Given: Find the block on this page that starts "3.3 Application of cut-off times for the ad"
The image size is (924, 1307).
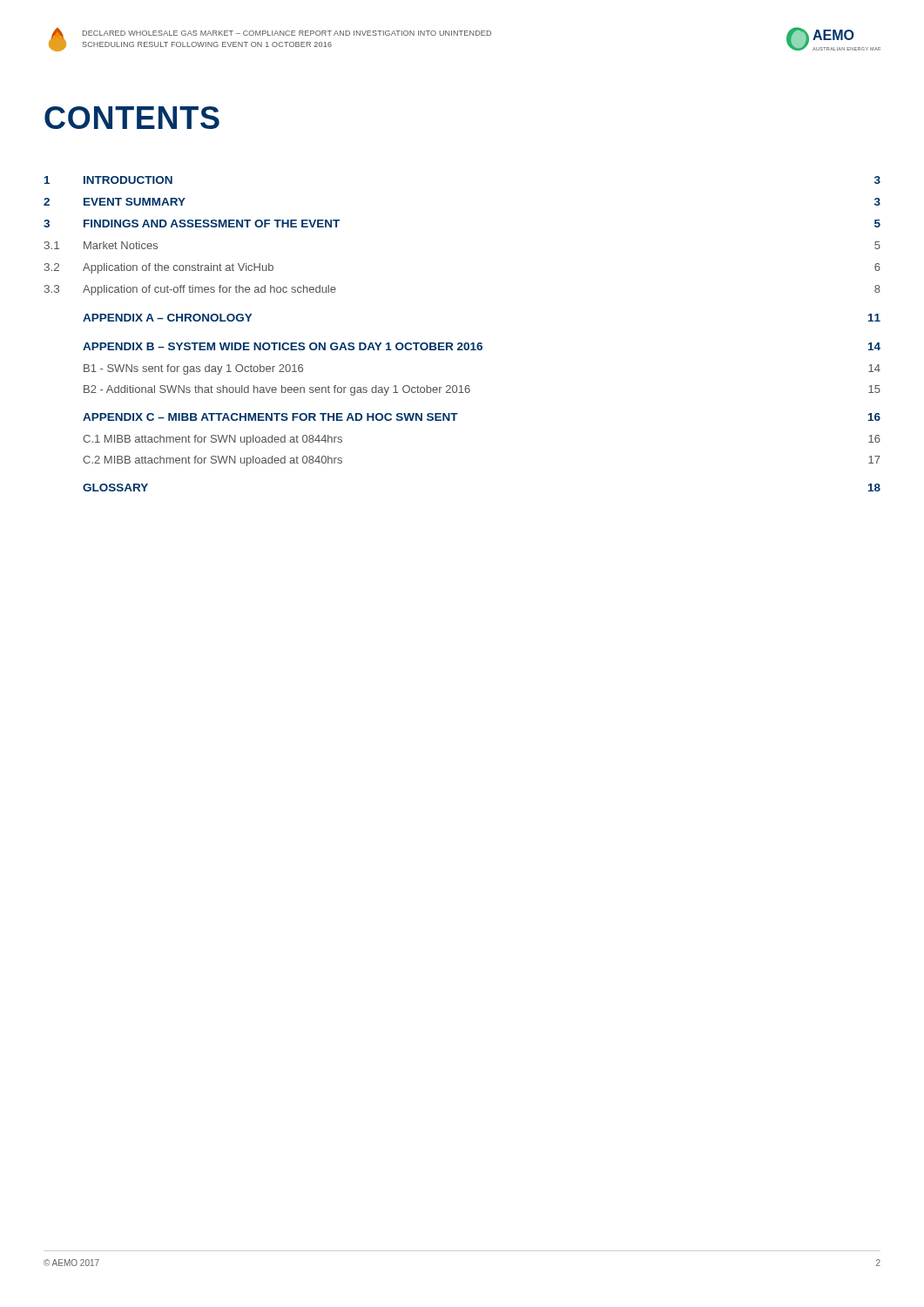Looking at the screenshot, I should click(206, 290).
